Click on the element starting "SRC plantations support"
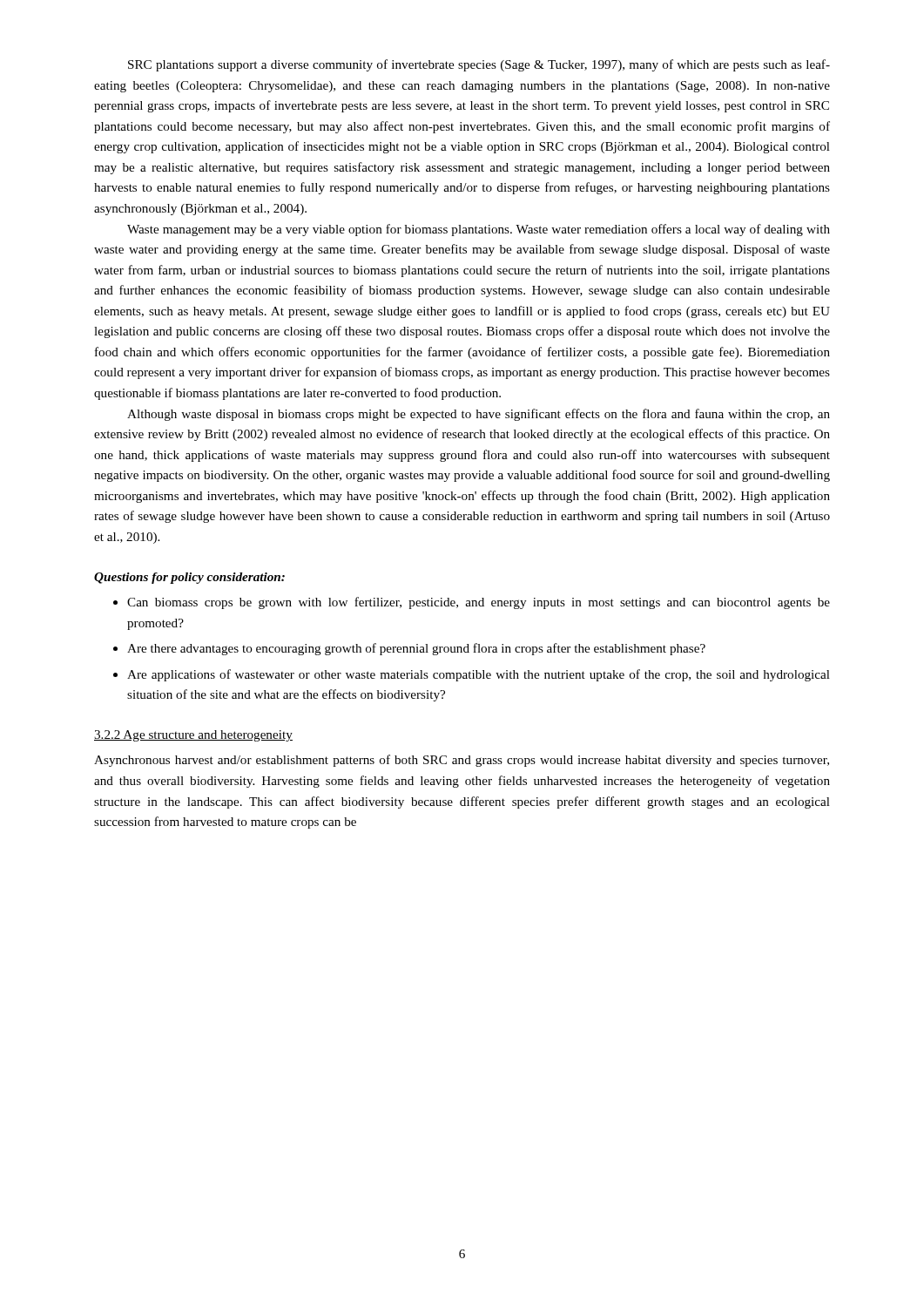 [x=462, y=136]
